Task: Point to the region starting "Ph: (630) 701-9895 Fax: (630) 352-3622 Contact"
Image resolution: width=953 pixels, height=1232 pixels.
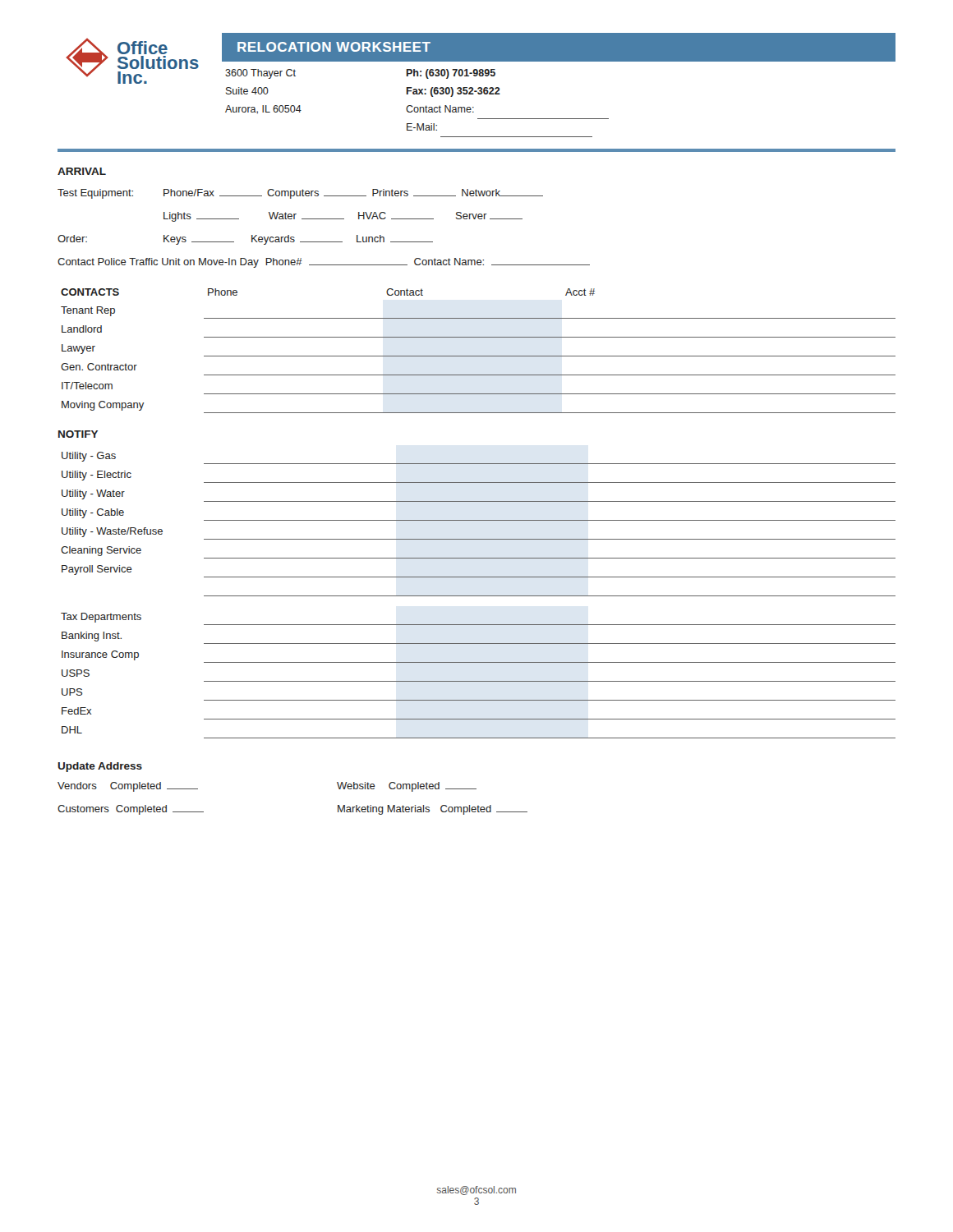Action: click(507, 102)
